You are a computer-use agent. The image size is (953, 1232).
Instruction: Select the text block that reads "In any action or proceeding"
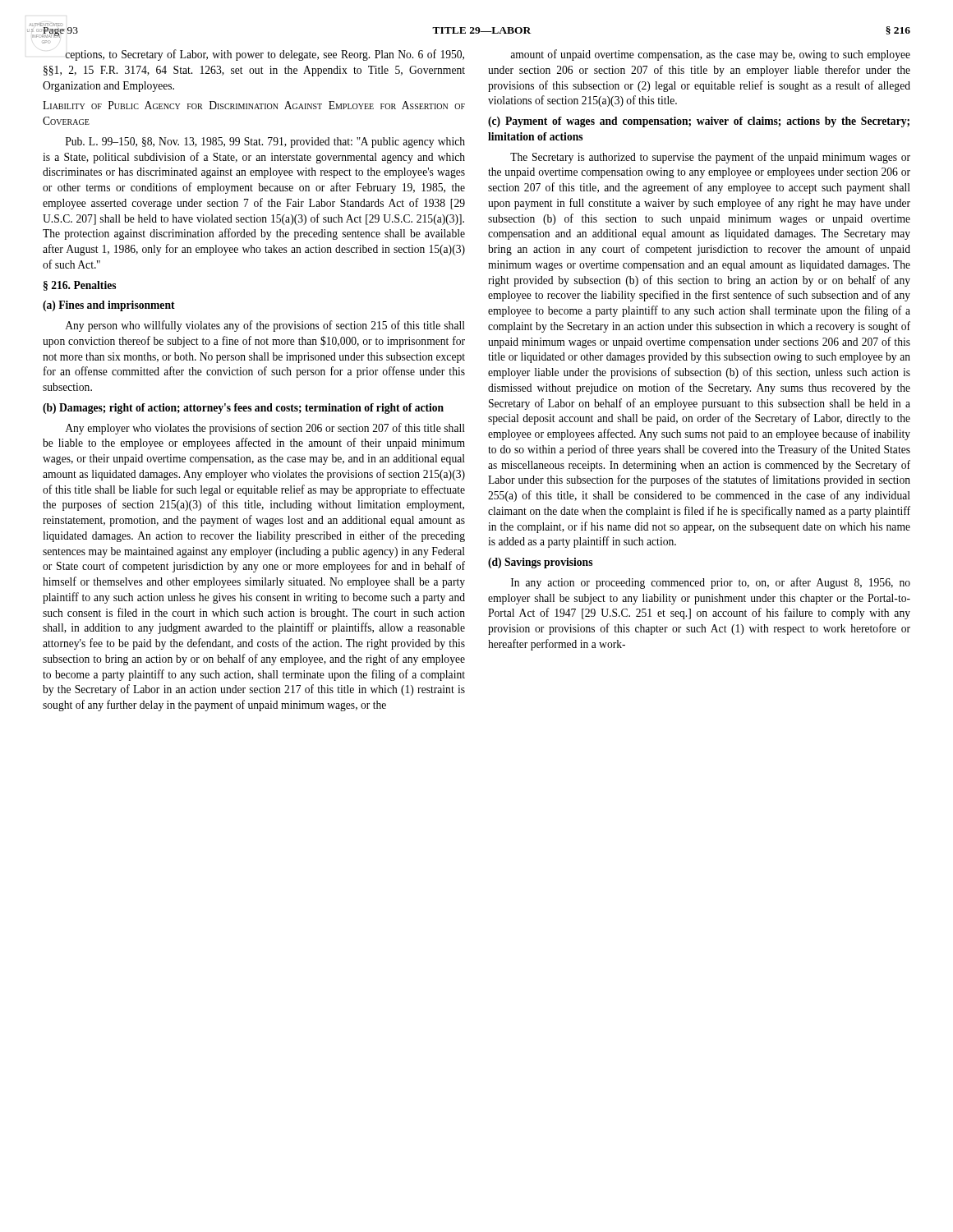[699, 614]
